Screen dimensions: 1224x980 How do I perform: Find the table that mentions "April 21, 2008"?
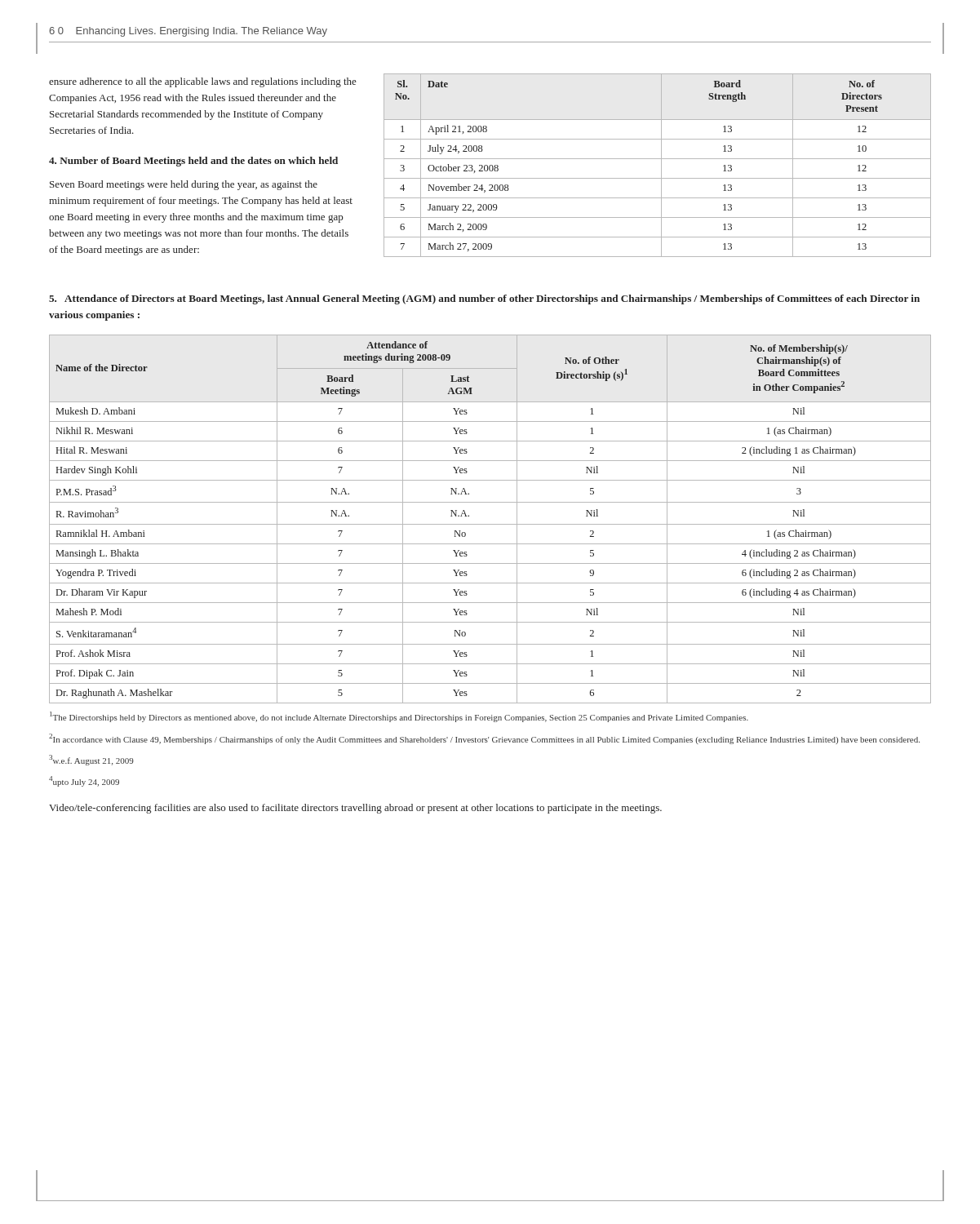[x=657, y=165]
